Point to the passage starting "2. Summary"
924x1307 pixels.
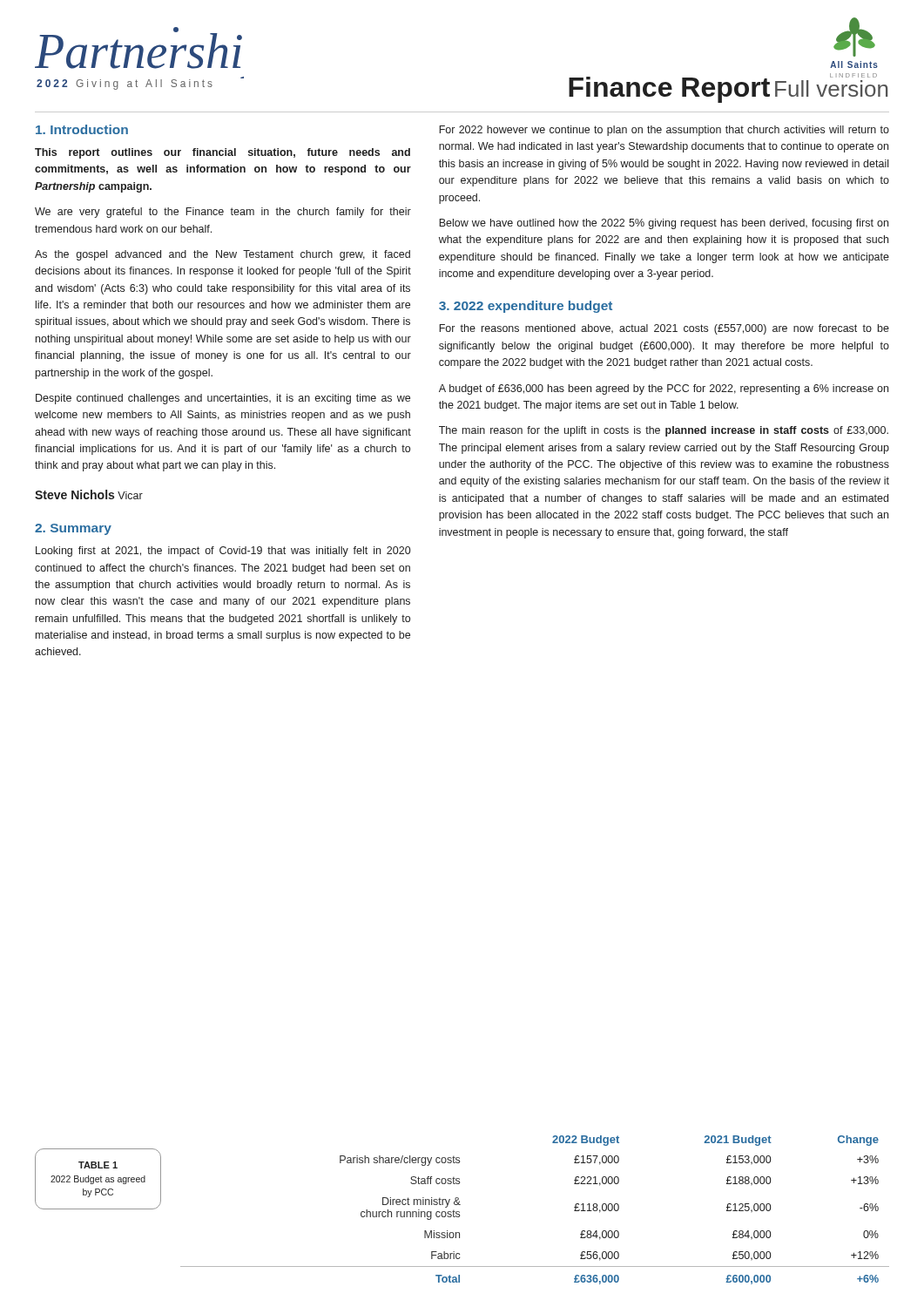coord(73,528)
